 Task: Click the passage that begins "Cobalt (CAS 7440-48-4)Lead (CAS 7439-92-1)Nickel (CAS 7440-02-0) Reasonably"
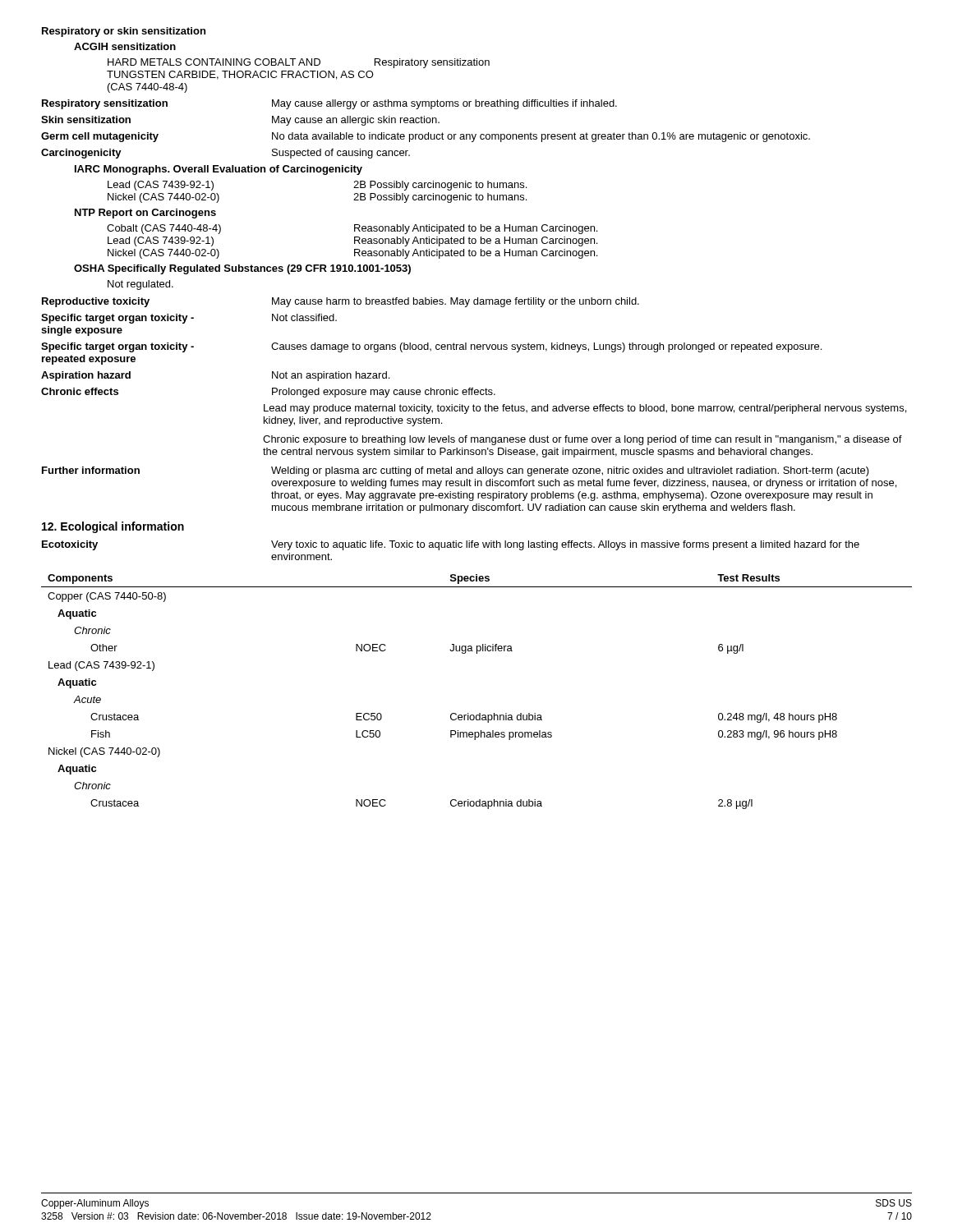click(x=353, y=240)
